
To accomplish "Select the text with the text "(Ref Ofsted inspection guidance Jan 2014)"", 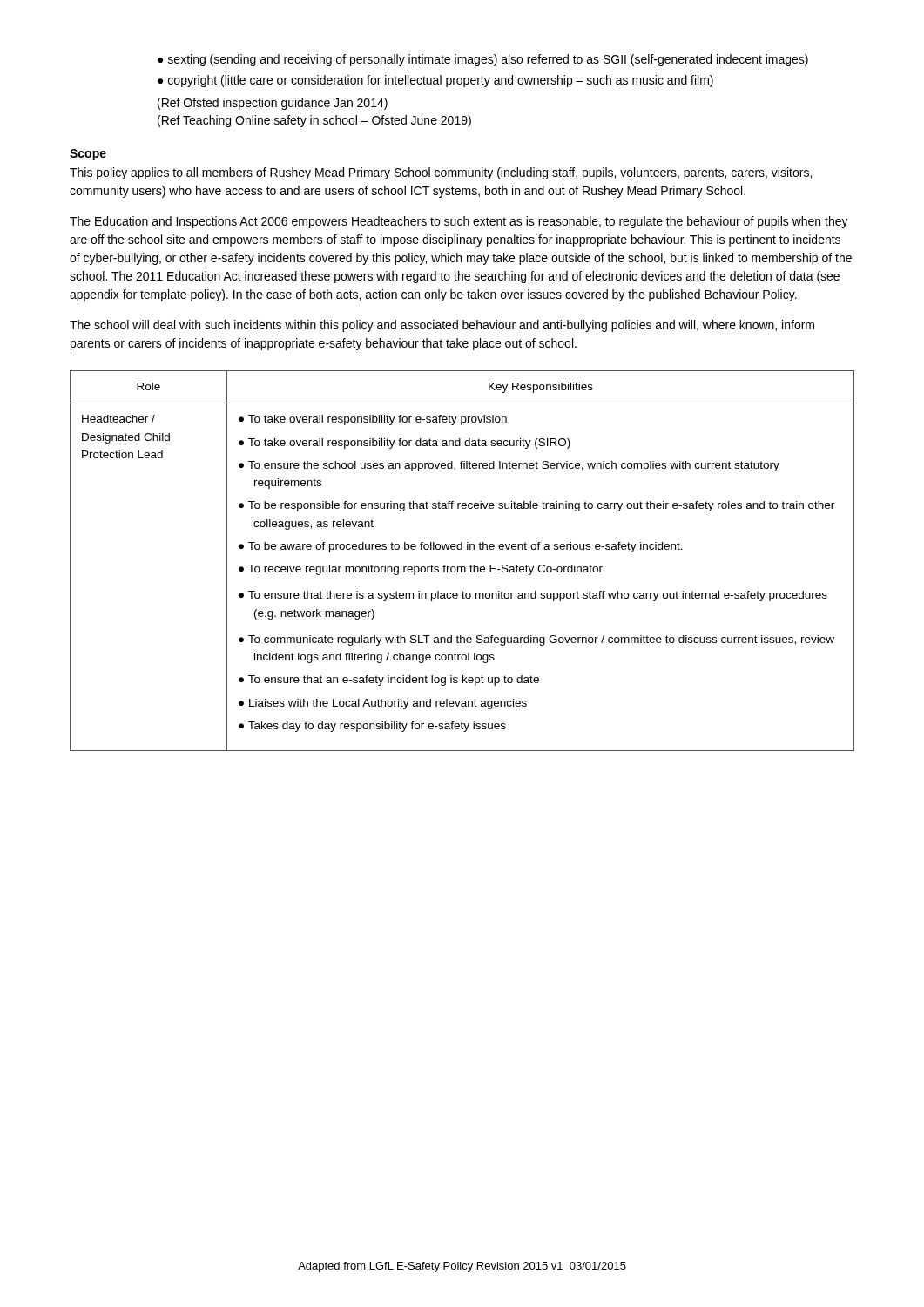I will (x=272, y=103).
